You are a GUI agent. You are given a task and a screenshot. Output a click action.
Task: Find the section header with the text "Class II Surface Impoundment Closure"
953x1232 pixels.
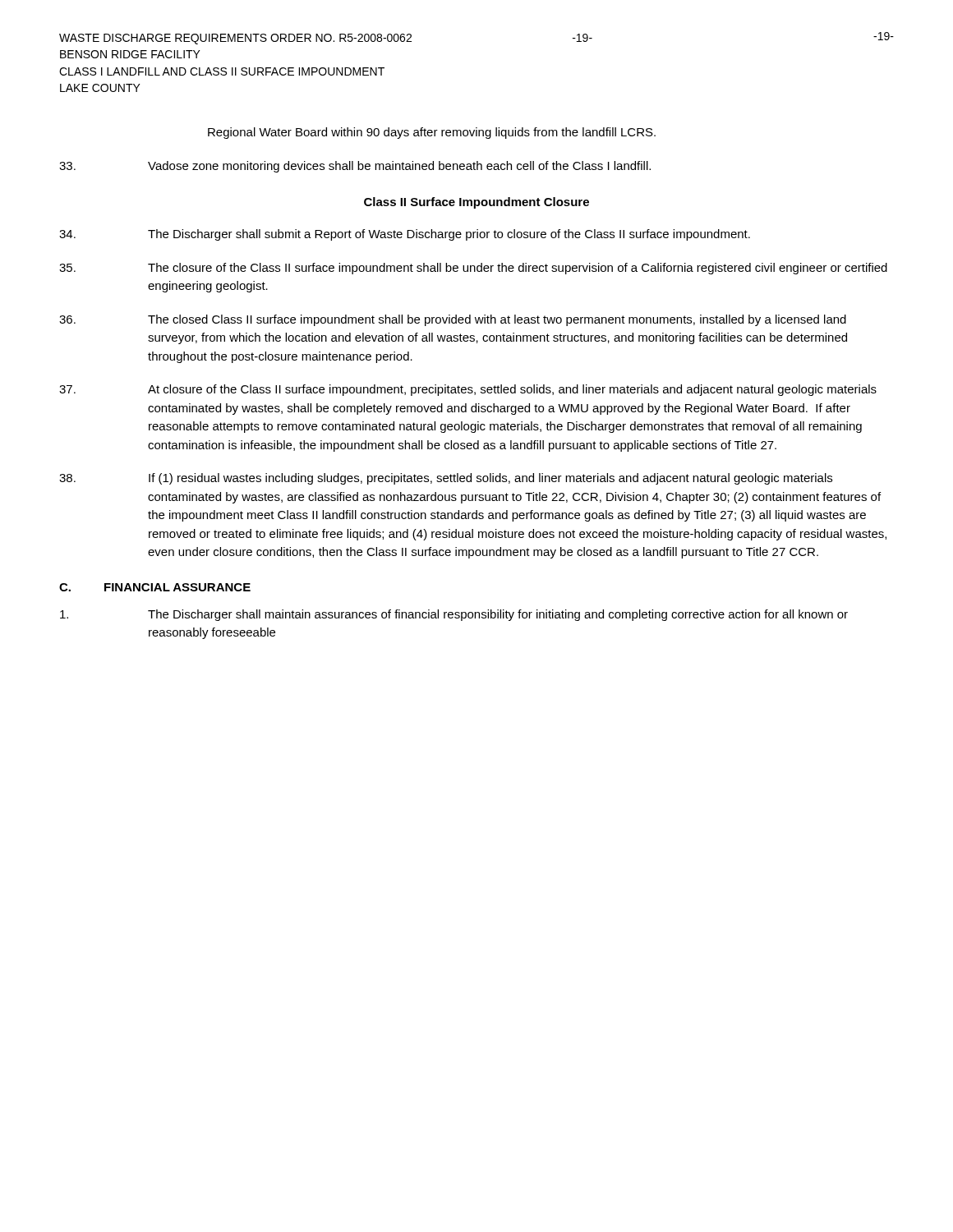click(x=476, y=202)
